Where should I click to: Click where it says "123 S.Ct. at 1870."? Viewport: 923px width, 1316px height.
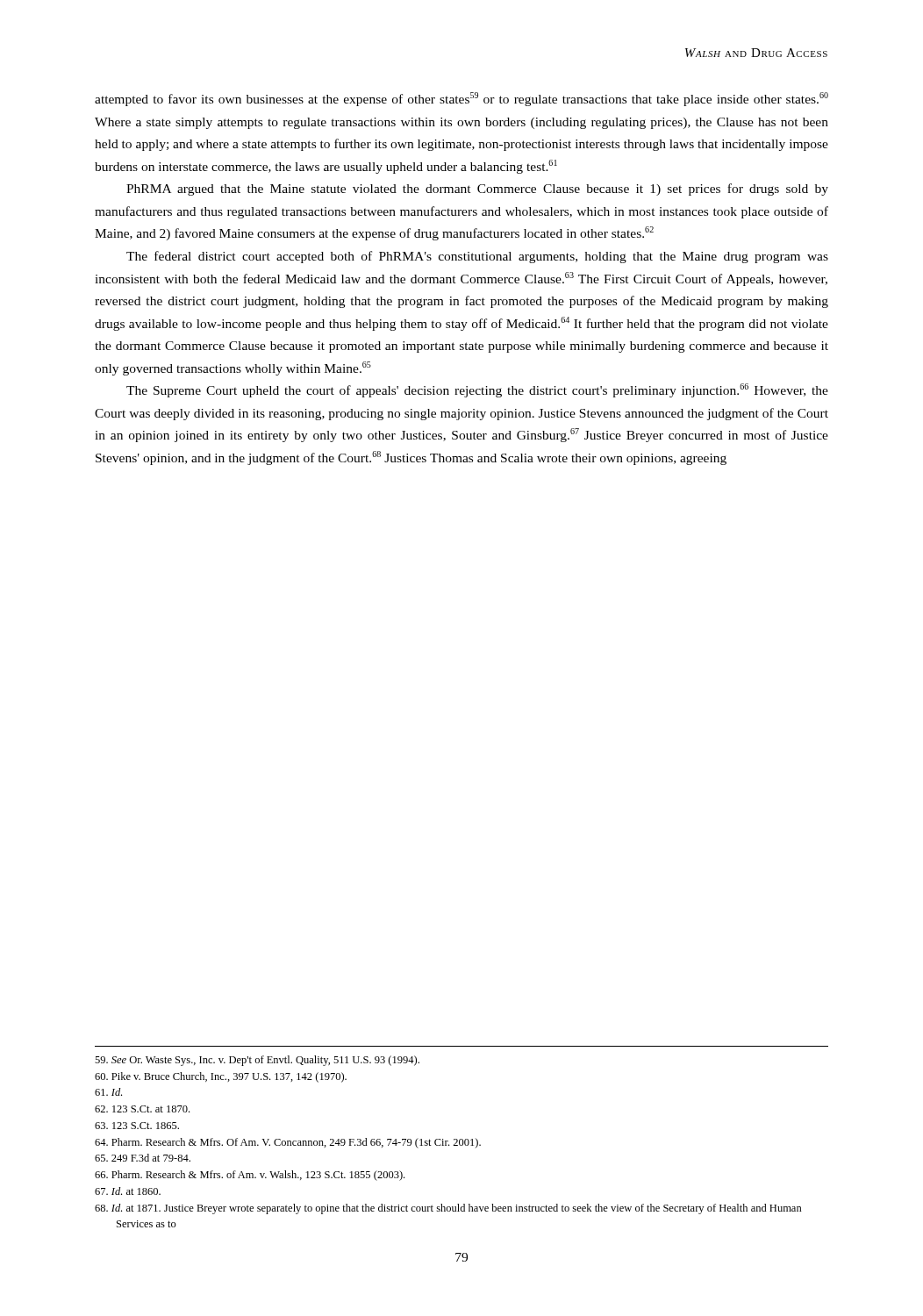click(x=143, y=1109)
